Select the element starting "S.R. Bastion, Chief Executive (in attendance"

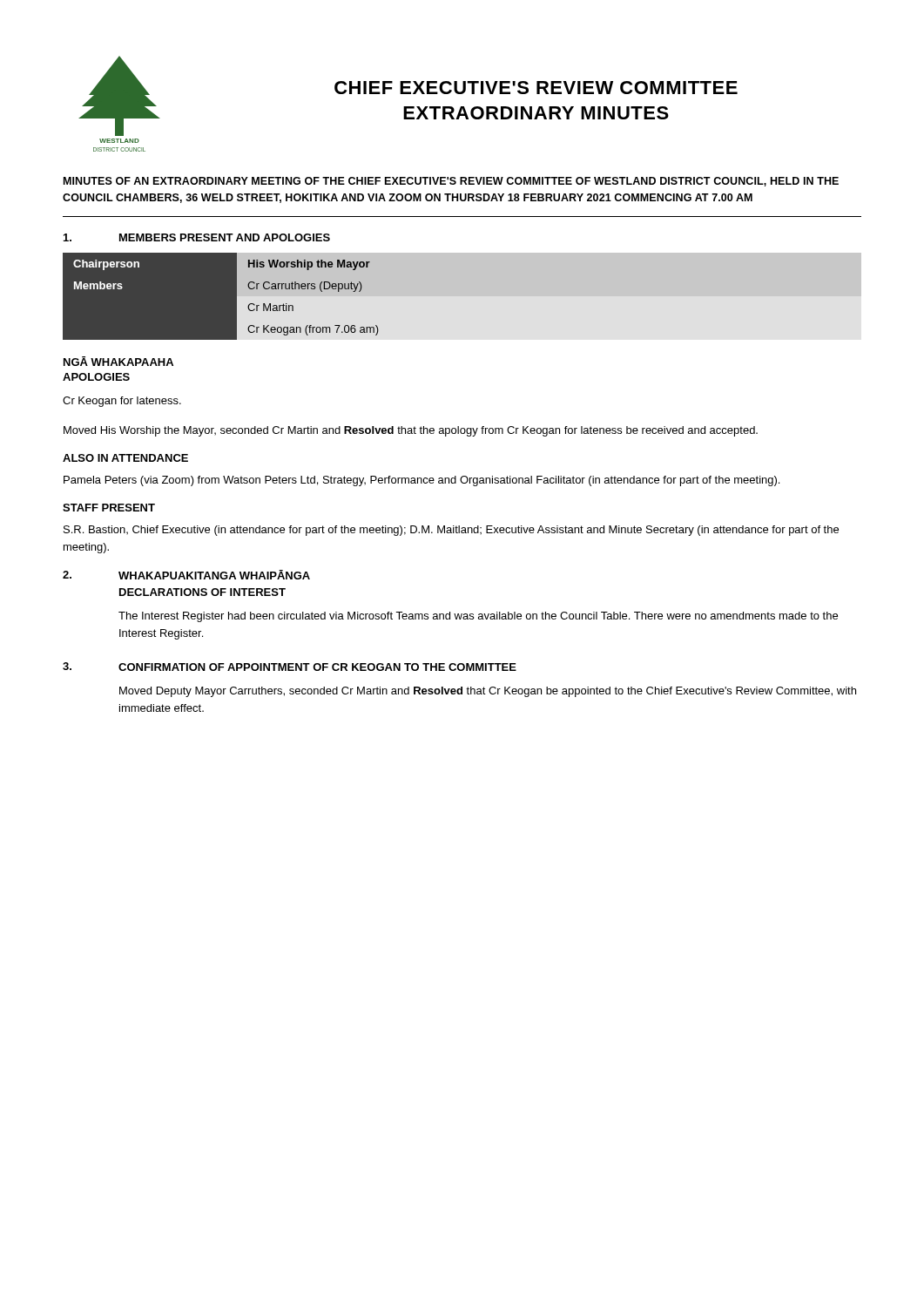451,538
